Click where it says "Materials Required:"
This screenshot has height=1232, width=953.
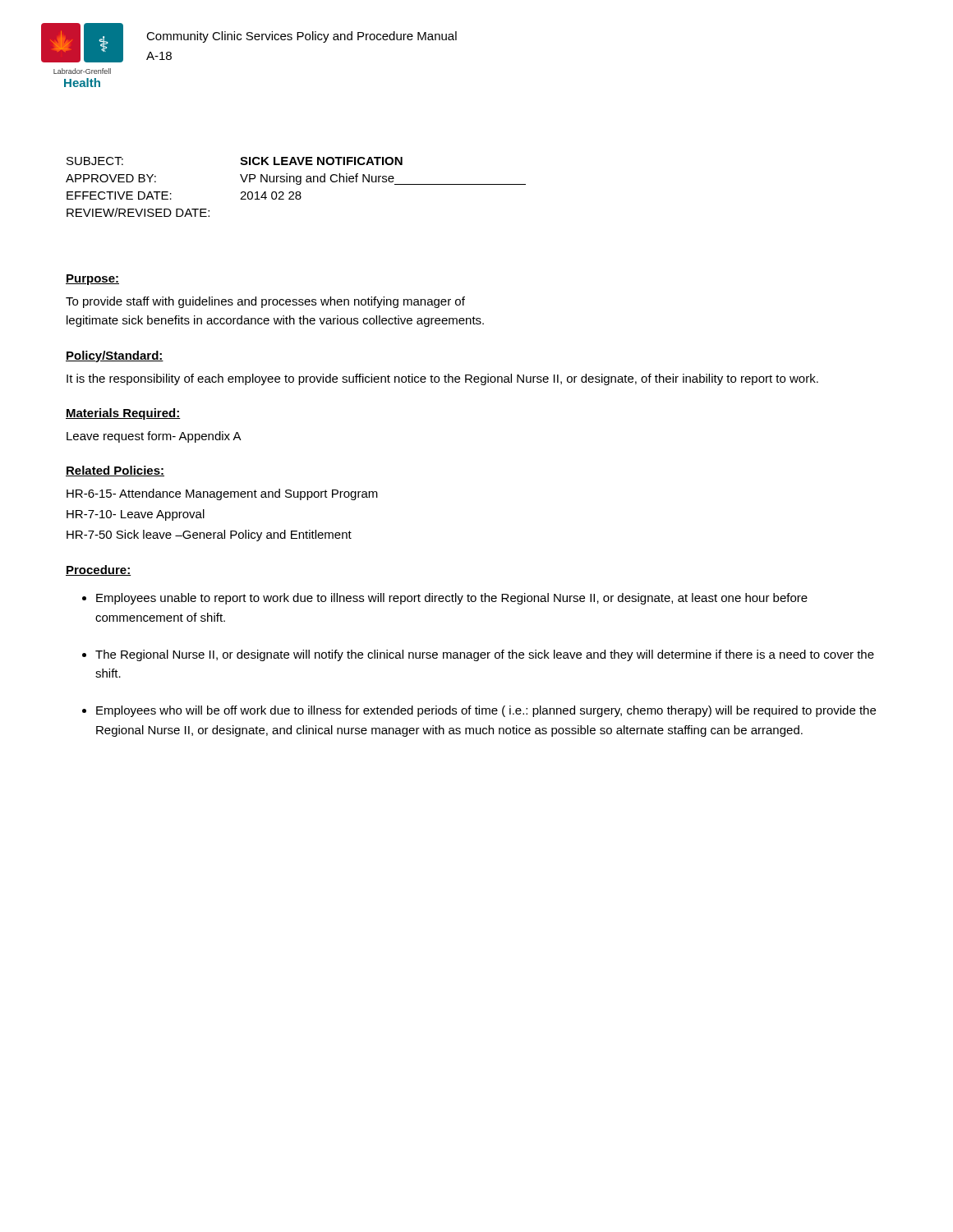pos(123,413)
